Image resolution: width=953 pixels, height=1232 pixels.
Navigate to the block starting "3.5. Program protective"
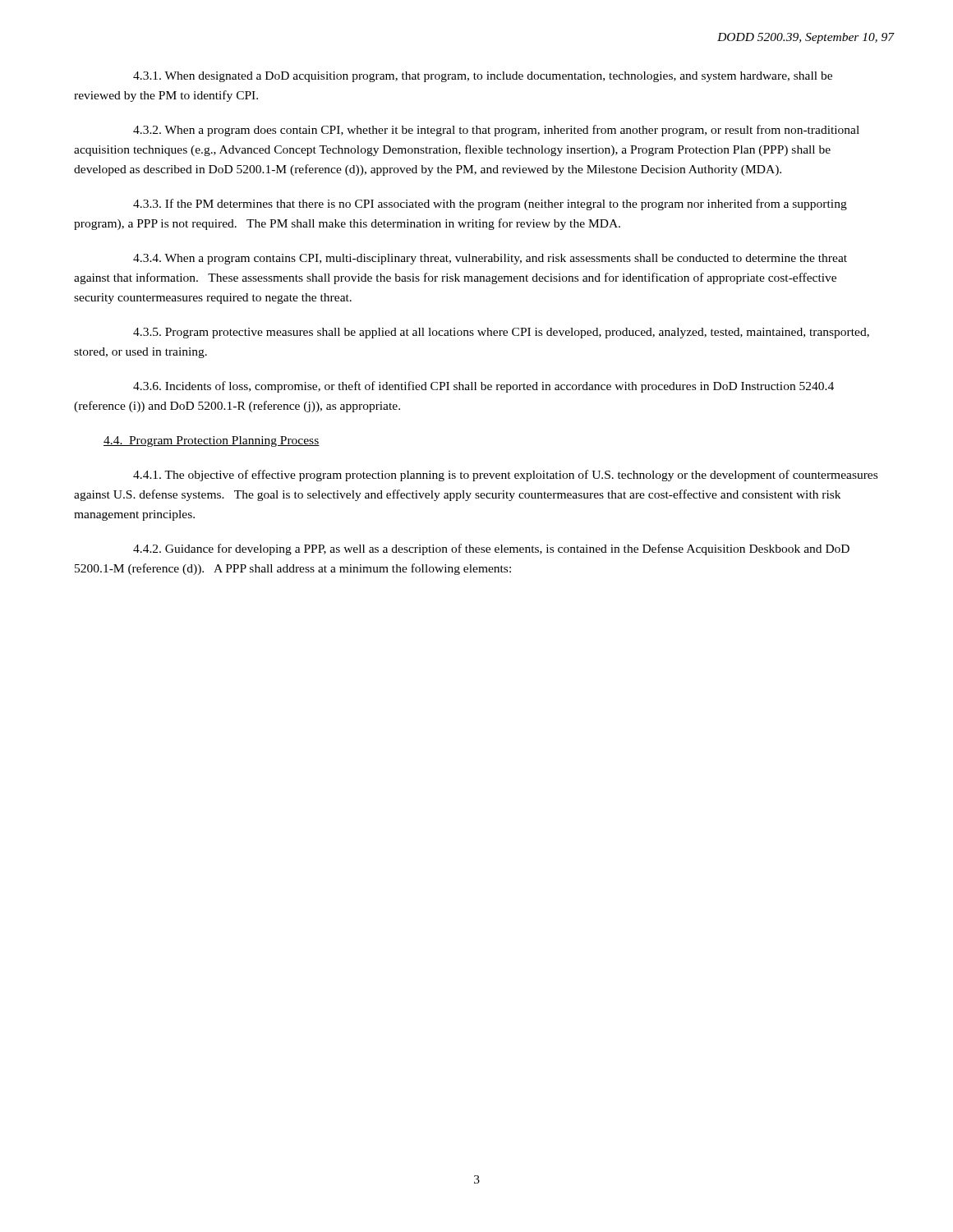[472, 341]
